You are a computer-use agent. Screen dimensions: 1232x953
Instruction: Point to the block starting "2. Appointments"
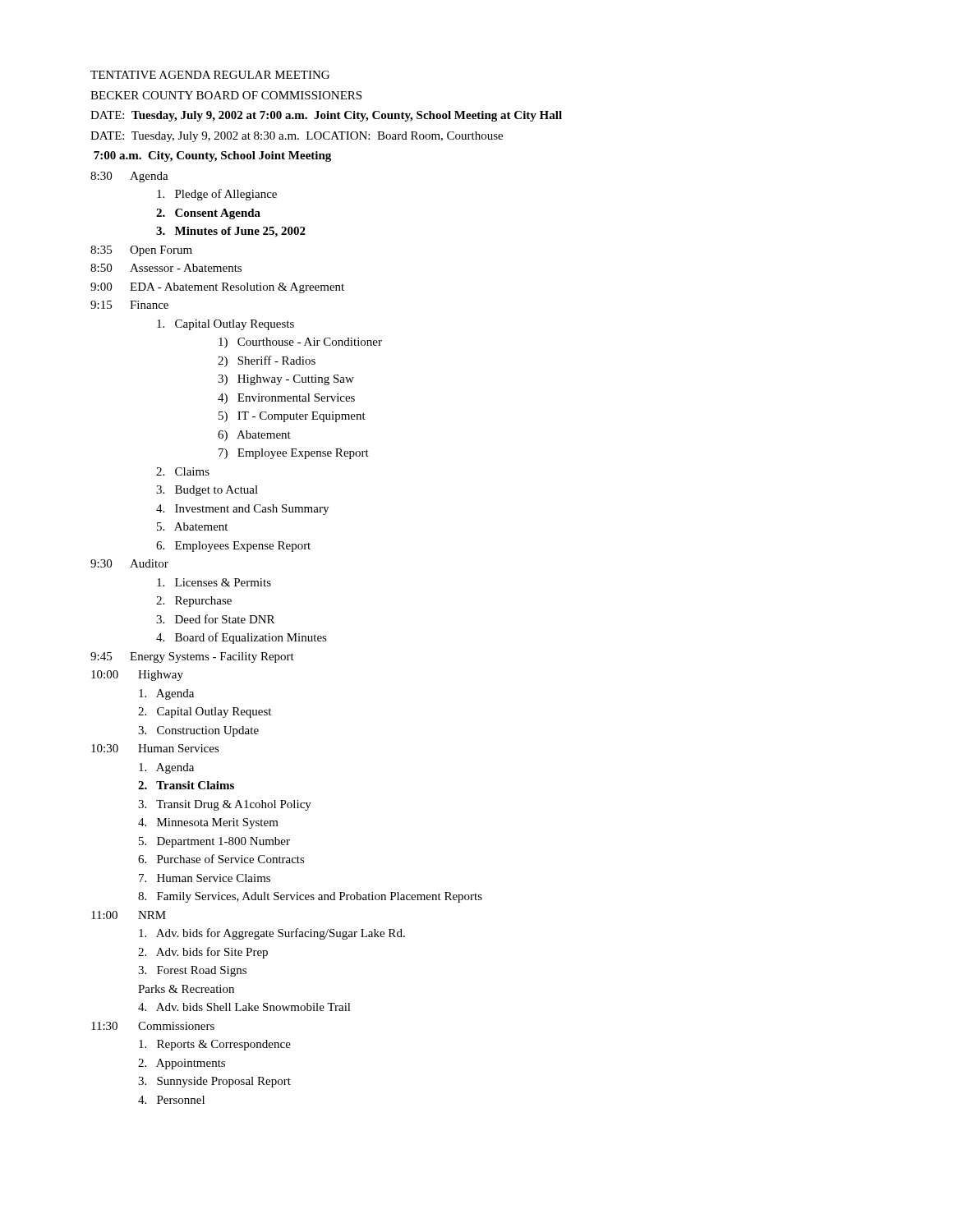(x=182, y=1062)
